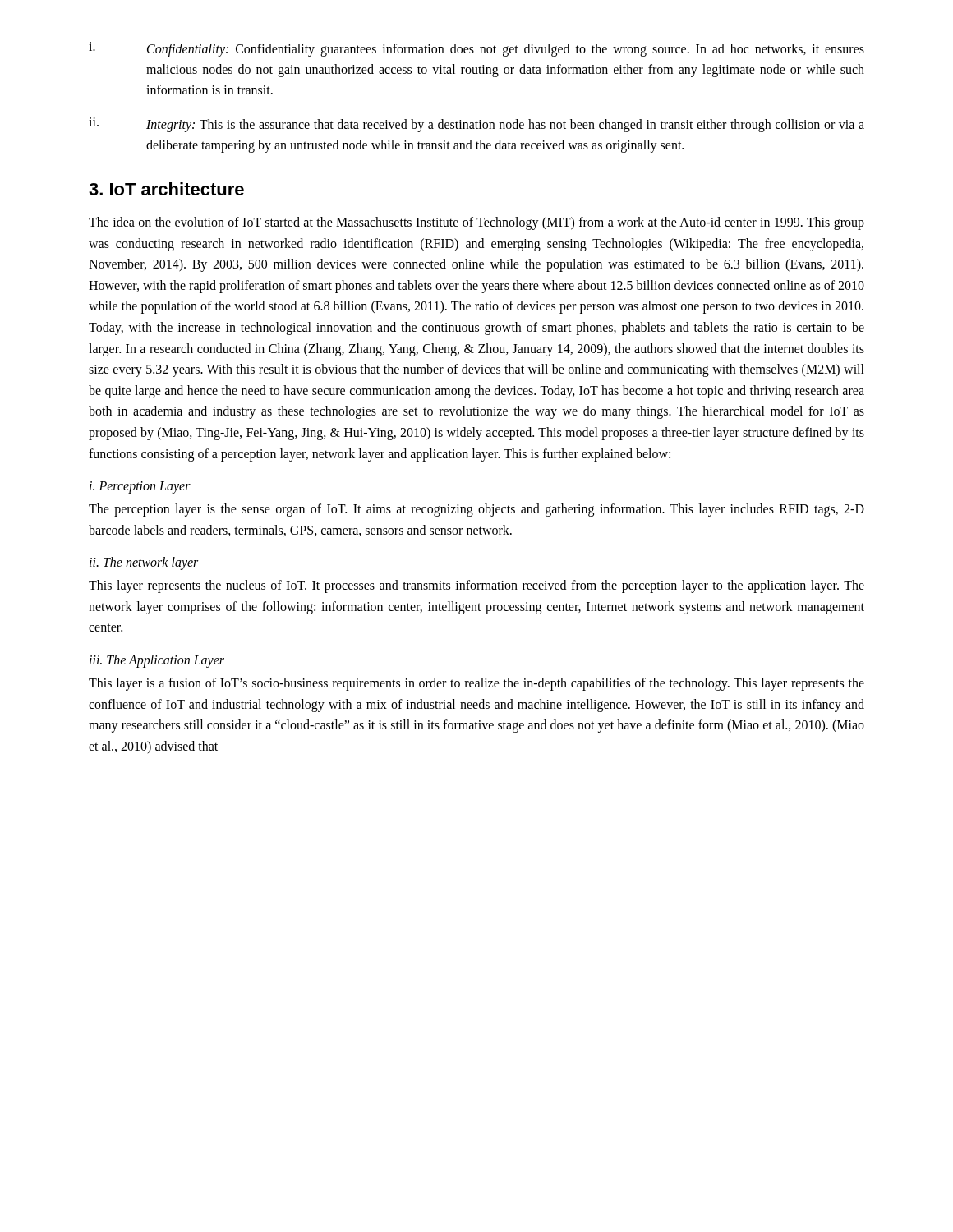Navigate to the text starting "3. IoT architecture"
953x1232 pixels.
pyautogui.click(x=167, y=189)
